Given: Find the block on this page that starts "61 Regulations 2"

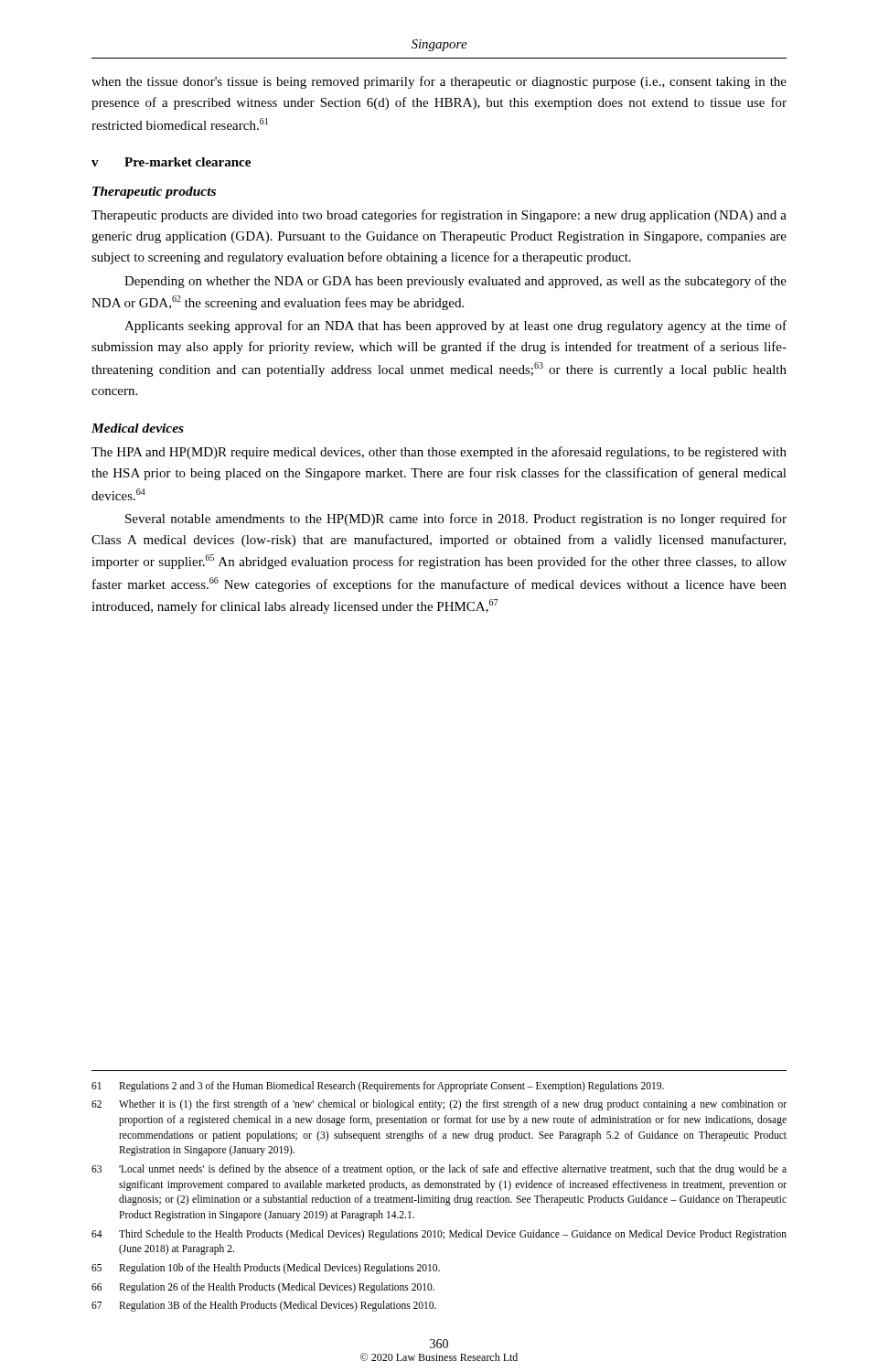Looking at the screenshot, I should click(439, 1086).
